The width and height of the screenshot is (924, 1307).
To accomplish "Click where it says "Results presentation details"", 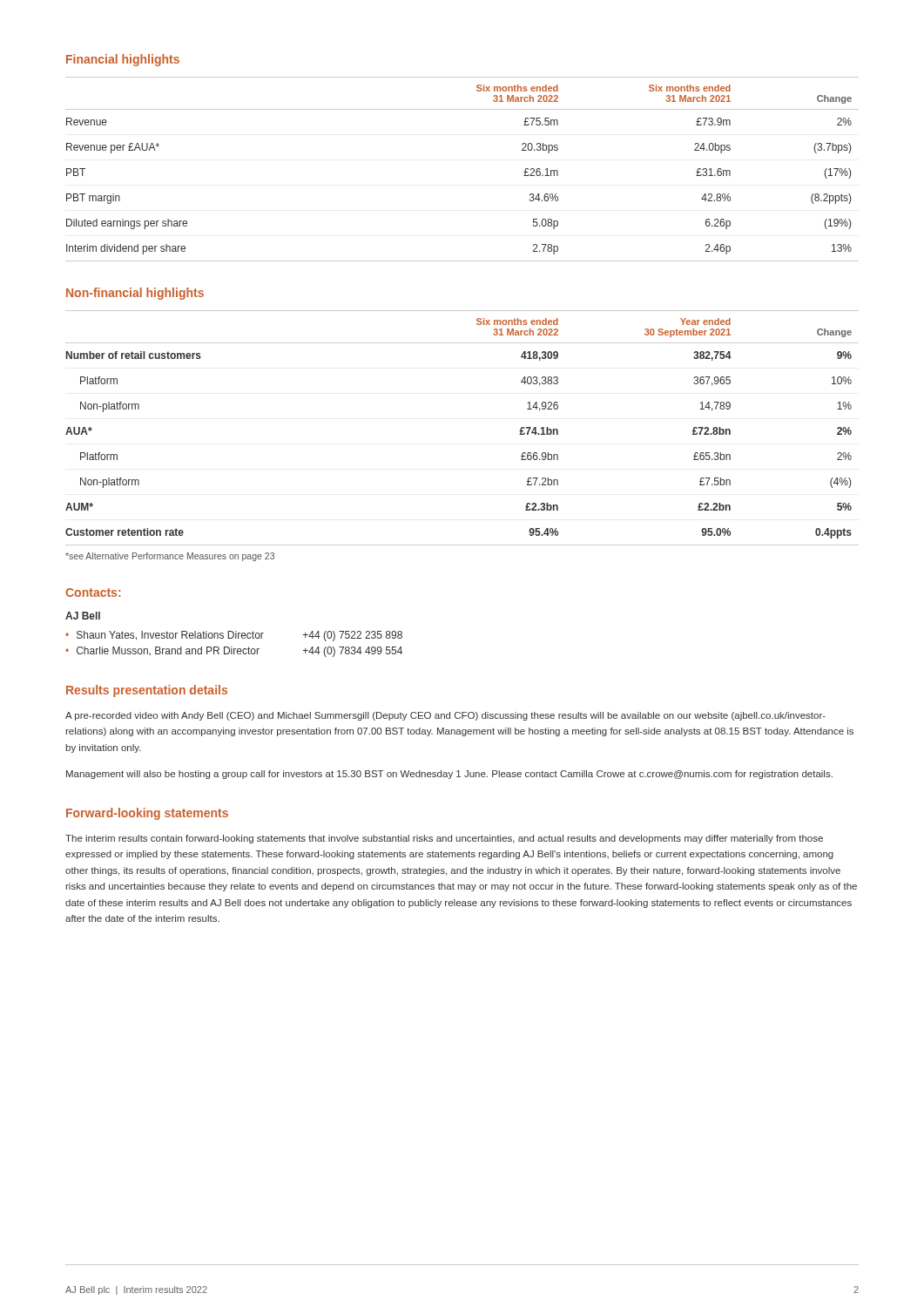I will pos(147,691).
